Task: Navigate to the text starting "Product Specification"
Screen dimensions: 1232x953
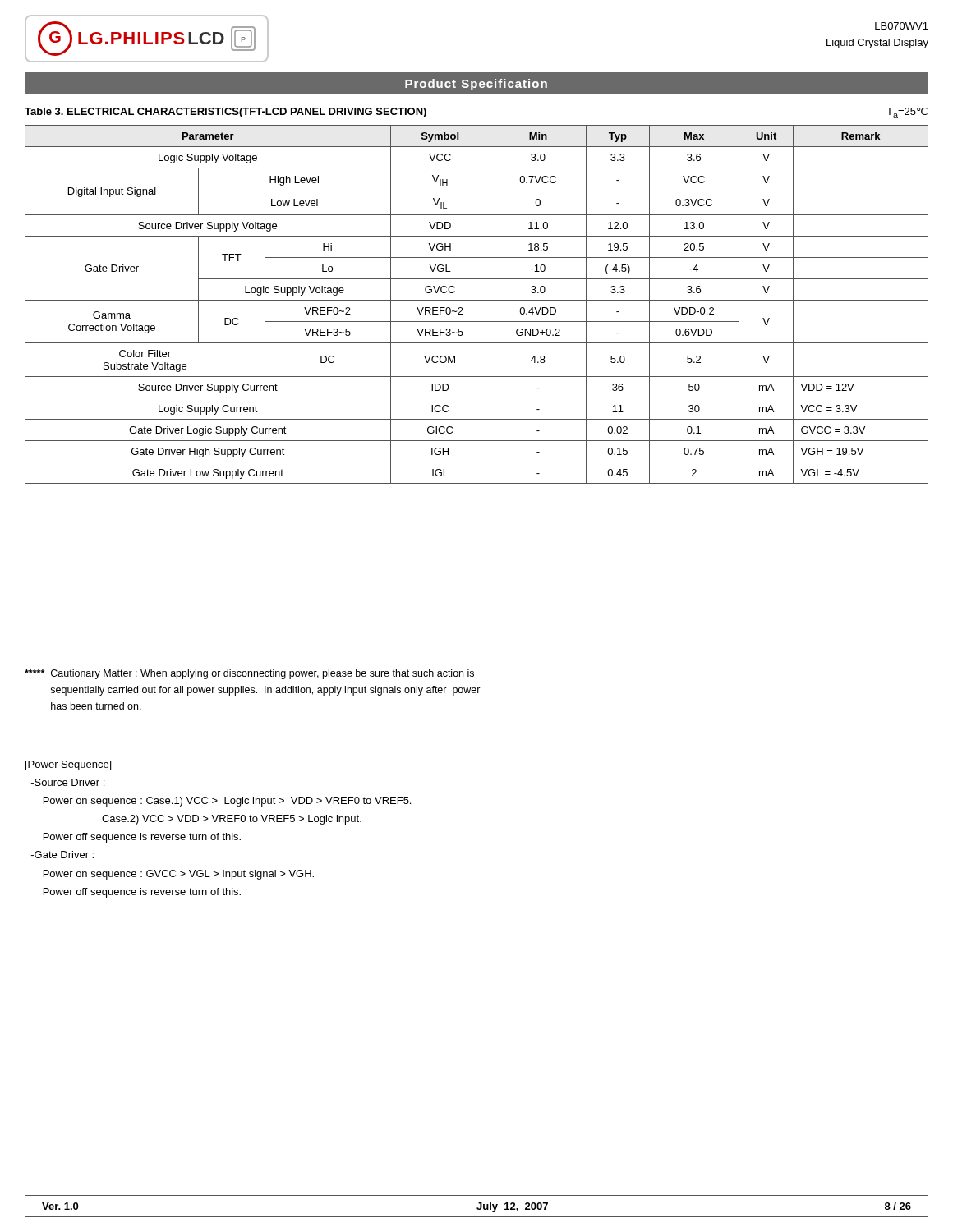Action: click(476, 83)
